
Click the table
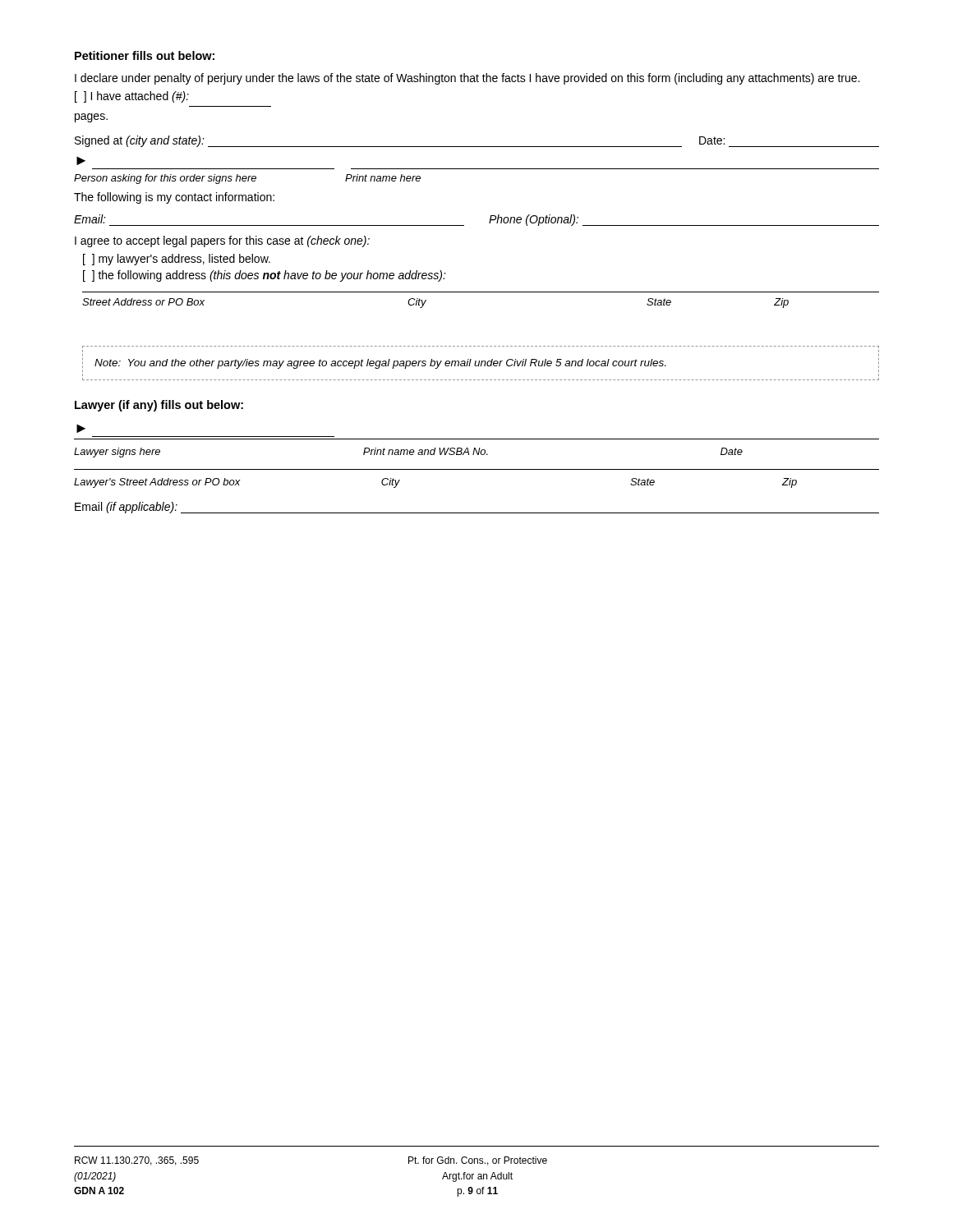pos(481,316)
